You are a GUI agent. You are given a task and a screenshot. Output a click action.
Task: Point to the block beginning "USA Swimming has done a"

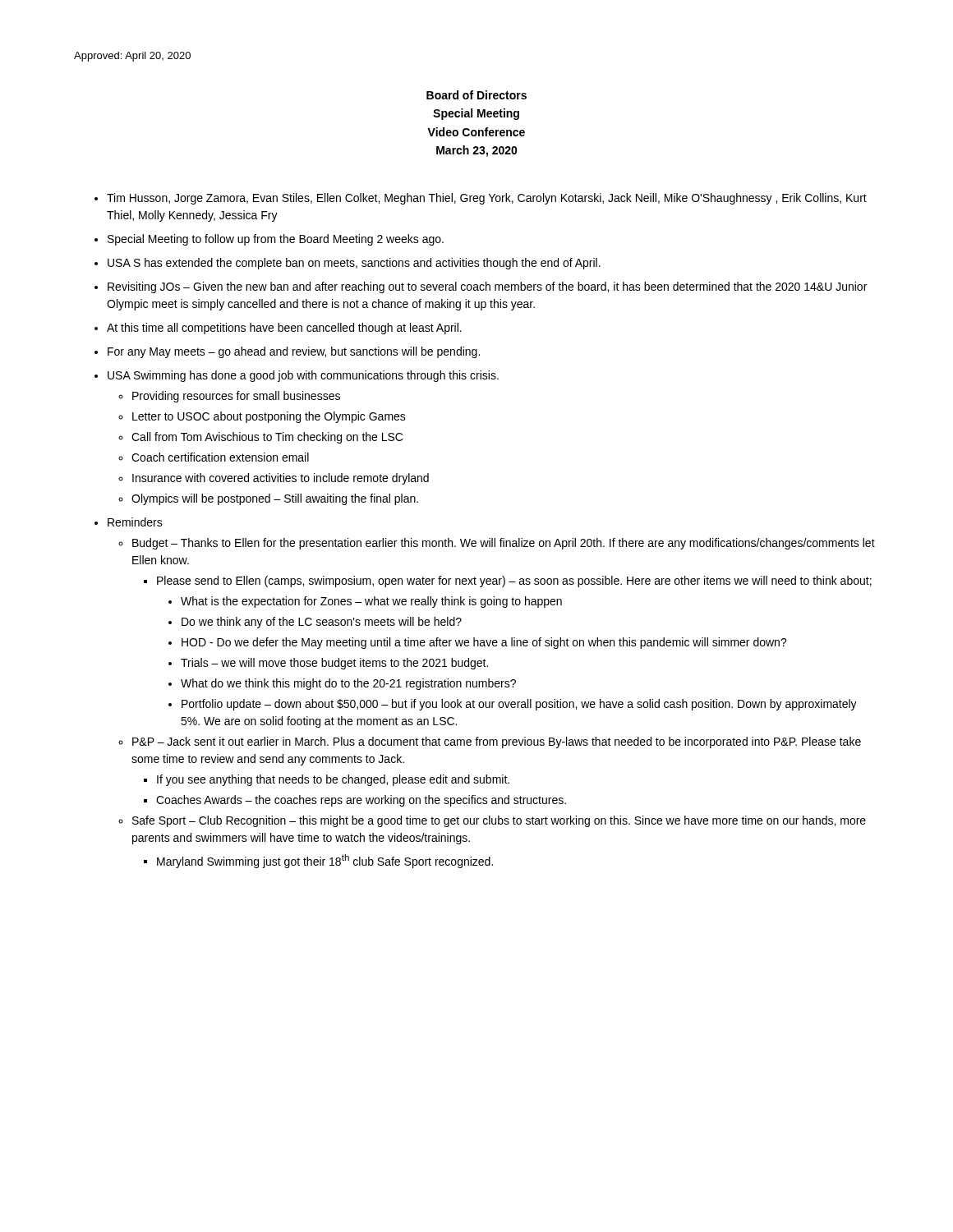303,376
